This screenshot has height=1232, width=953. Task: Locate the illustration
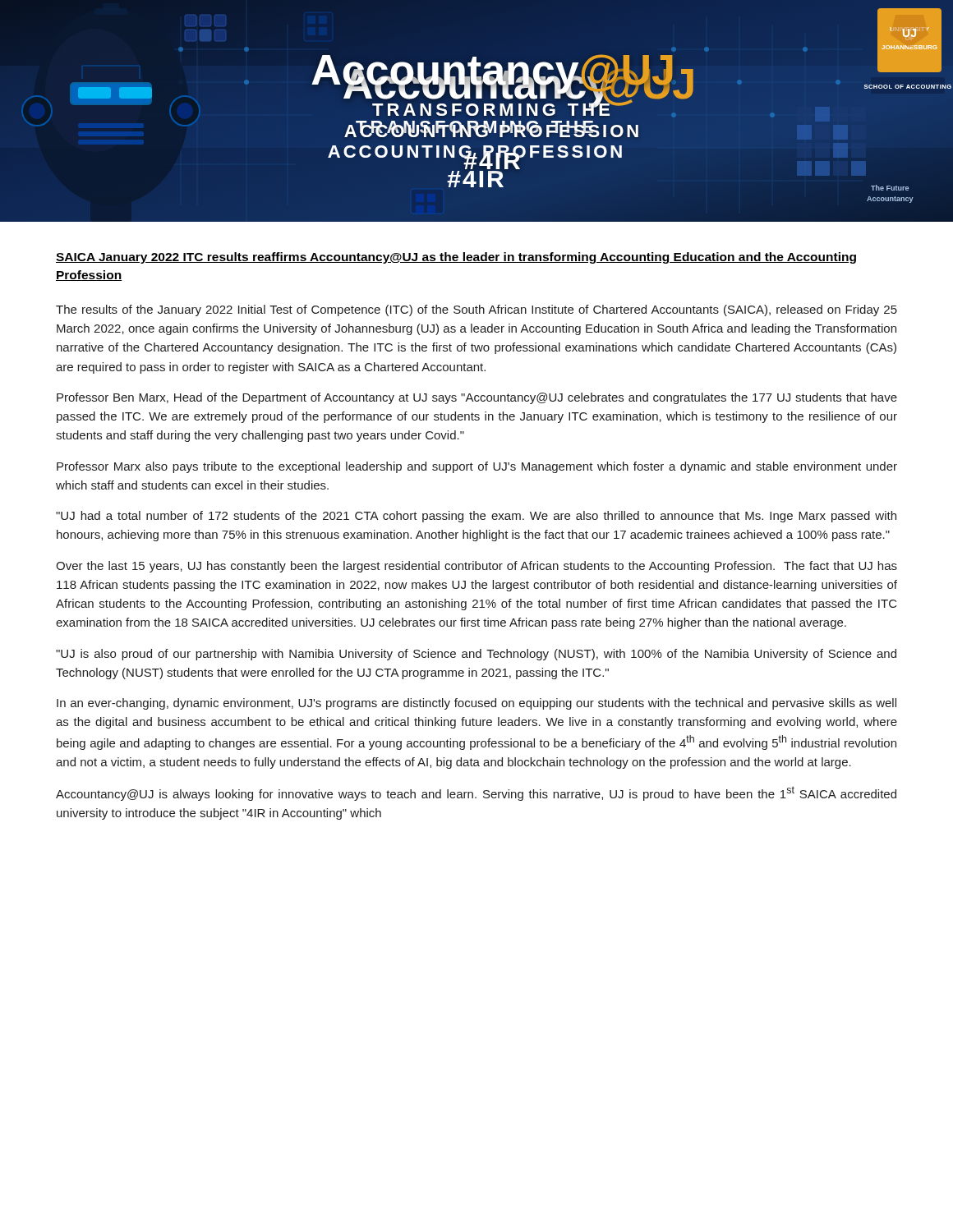pyautogui.click(x=476, y=111)
